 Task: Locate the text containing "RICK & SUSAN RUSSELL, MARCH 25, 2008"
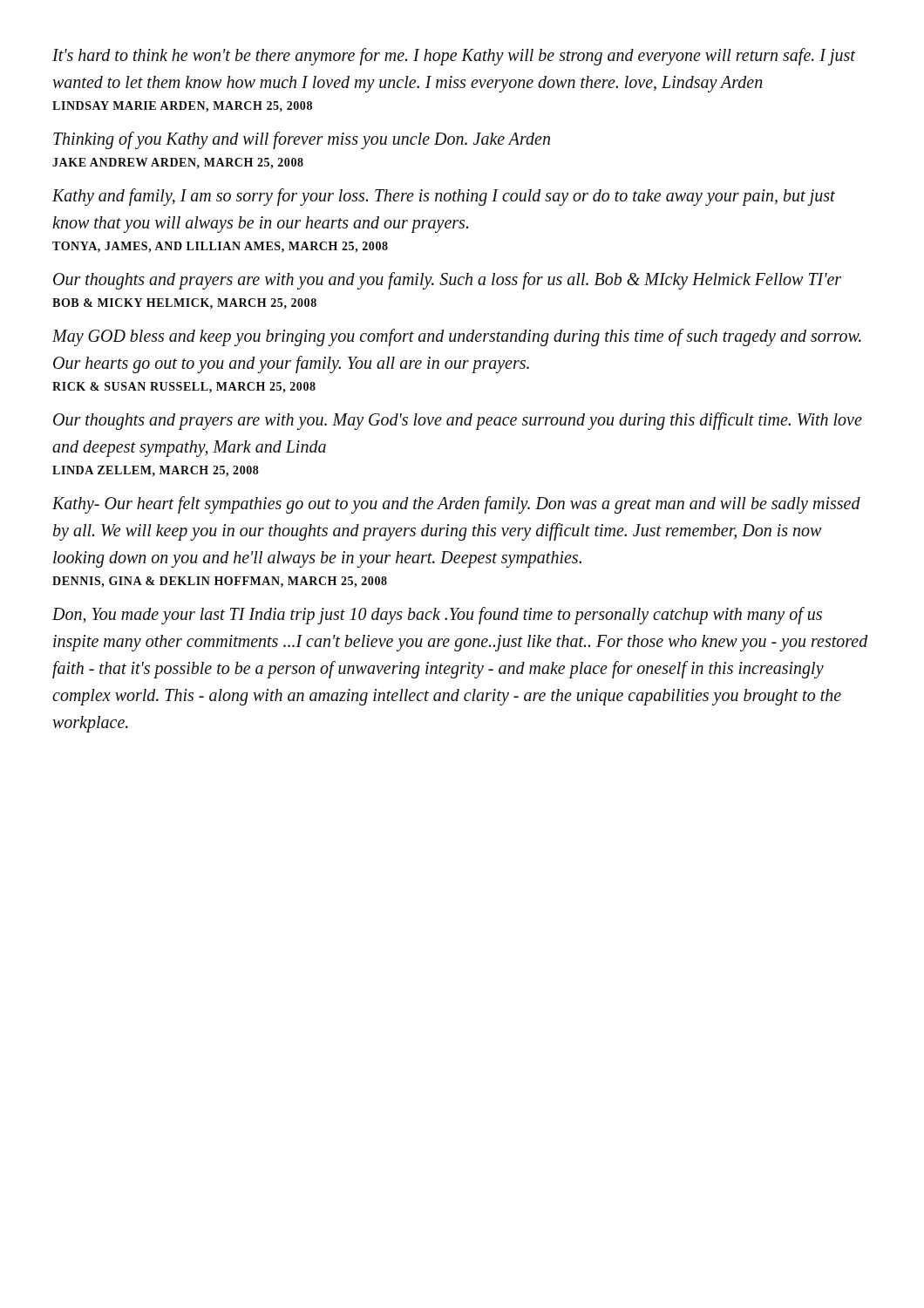tap(184, 387)
